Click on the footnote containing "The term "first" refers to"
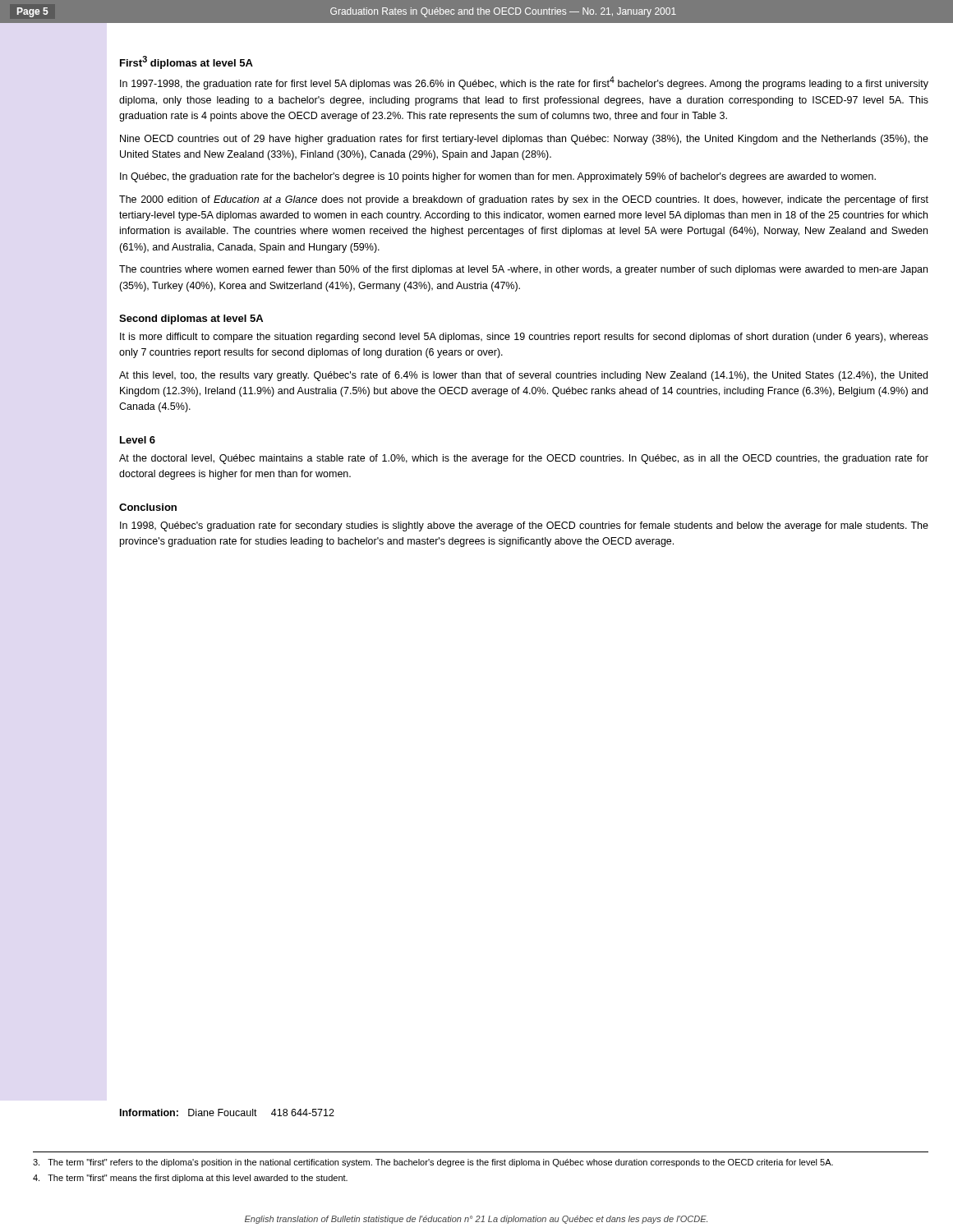 [433, 1162]
